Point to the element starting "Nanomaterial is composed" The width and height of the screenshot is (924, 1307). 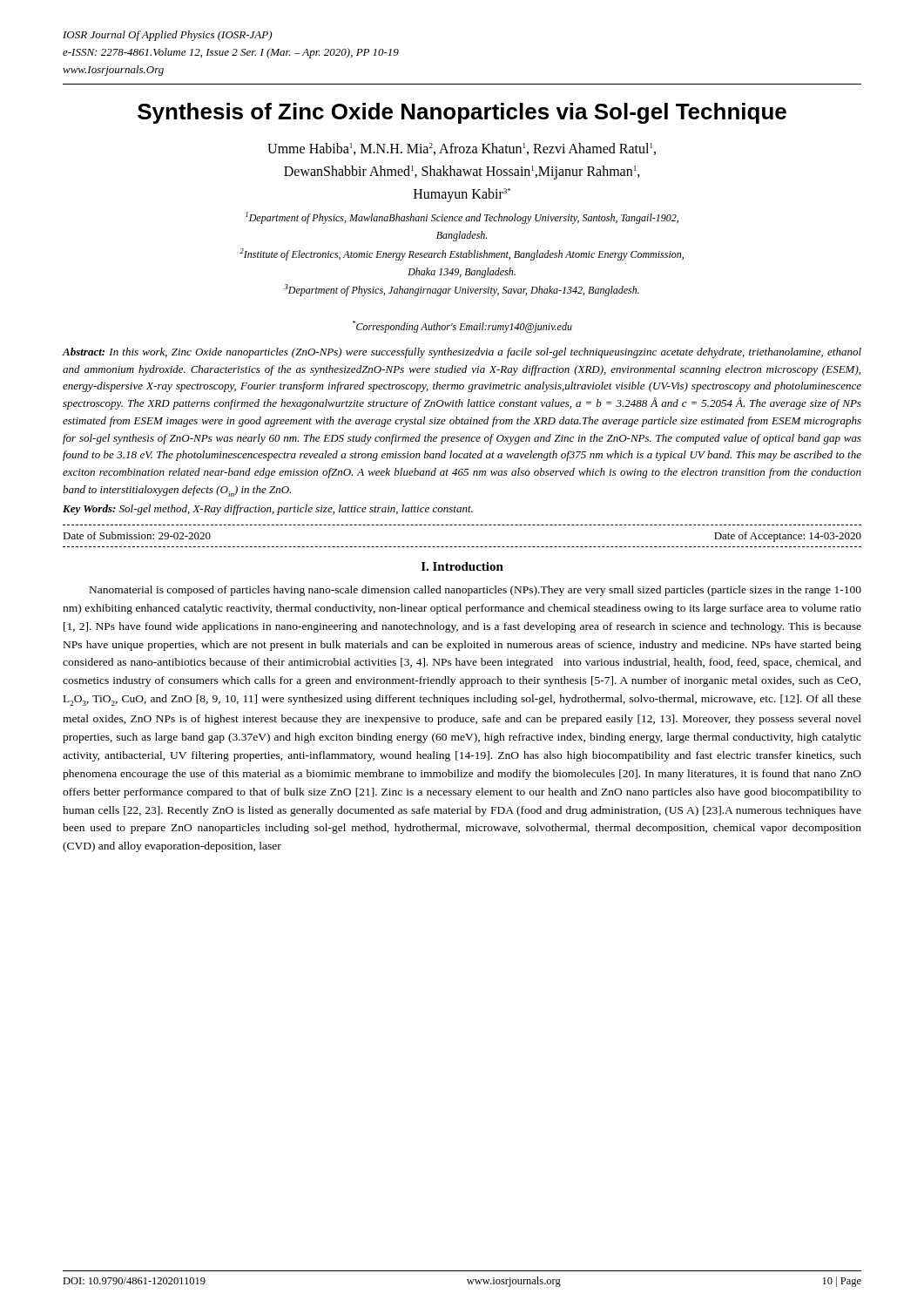(x=462, y=718)
